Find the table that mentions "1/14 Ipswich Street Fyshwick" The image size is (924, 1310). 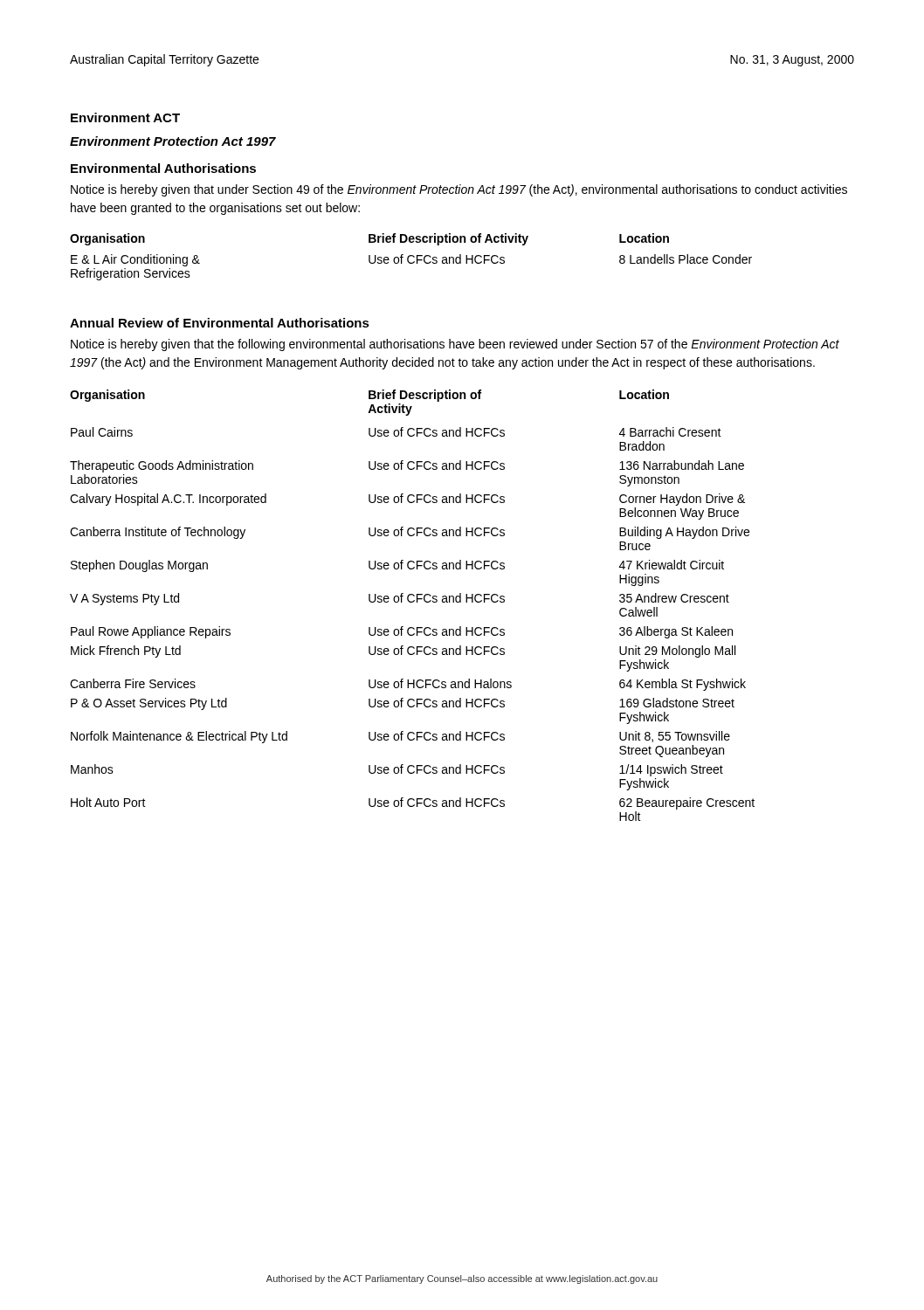coord(462,605)
